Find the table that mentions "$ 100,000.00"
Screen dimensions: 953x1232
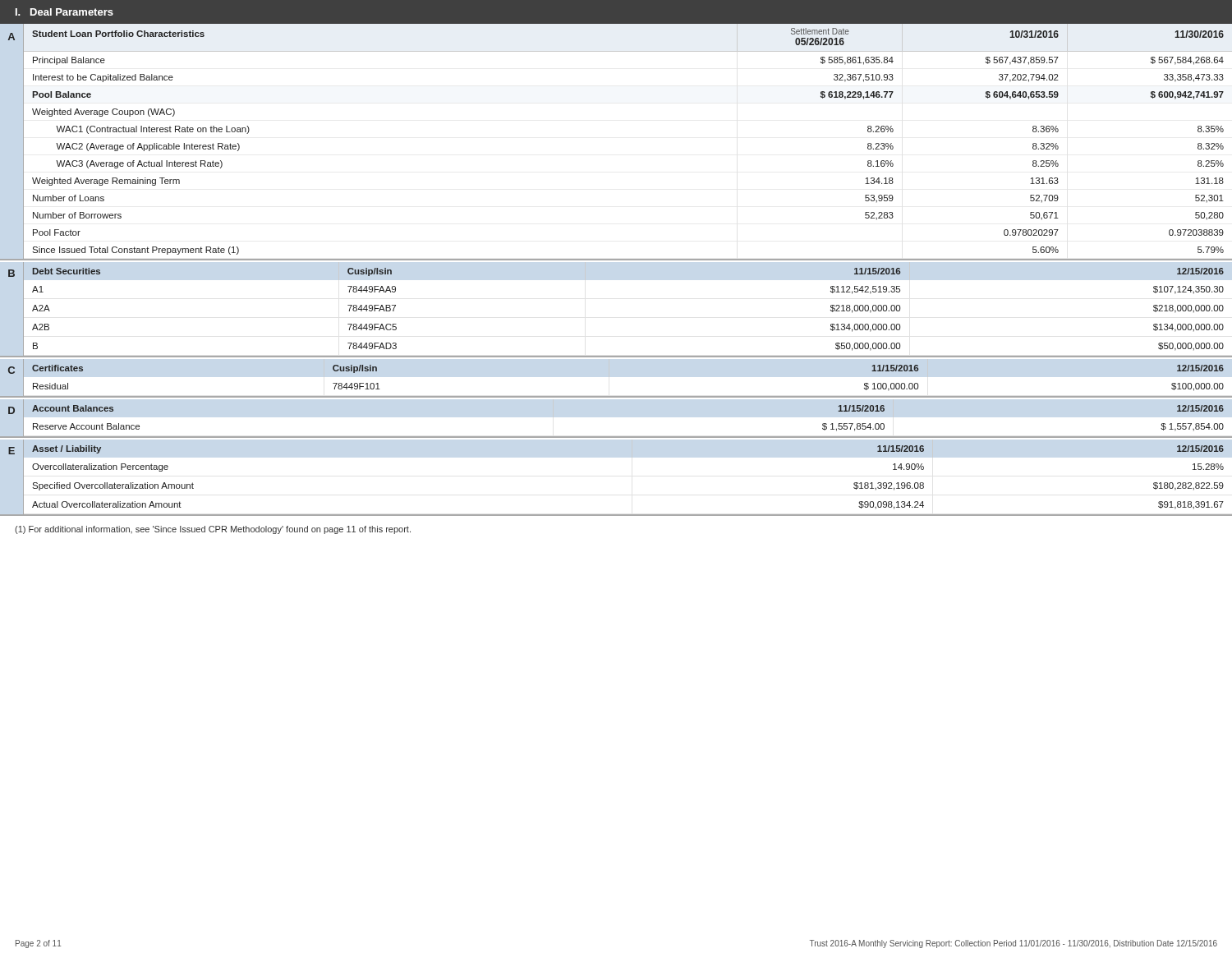point(628,377)
